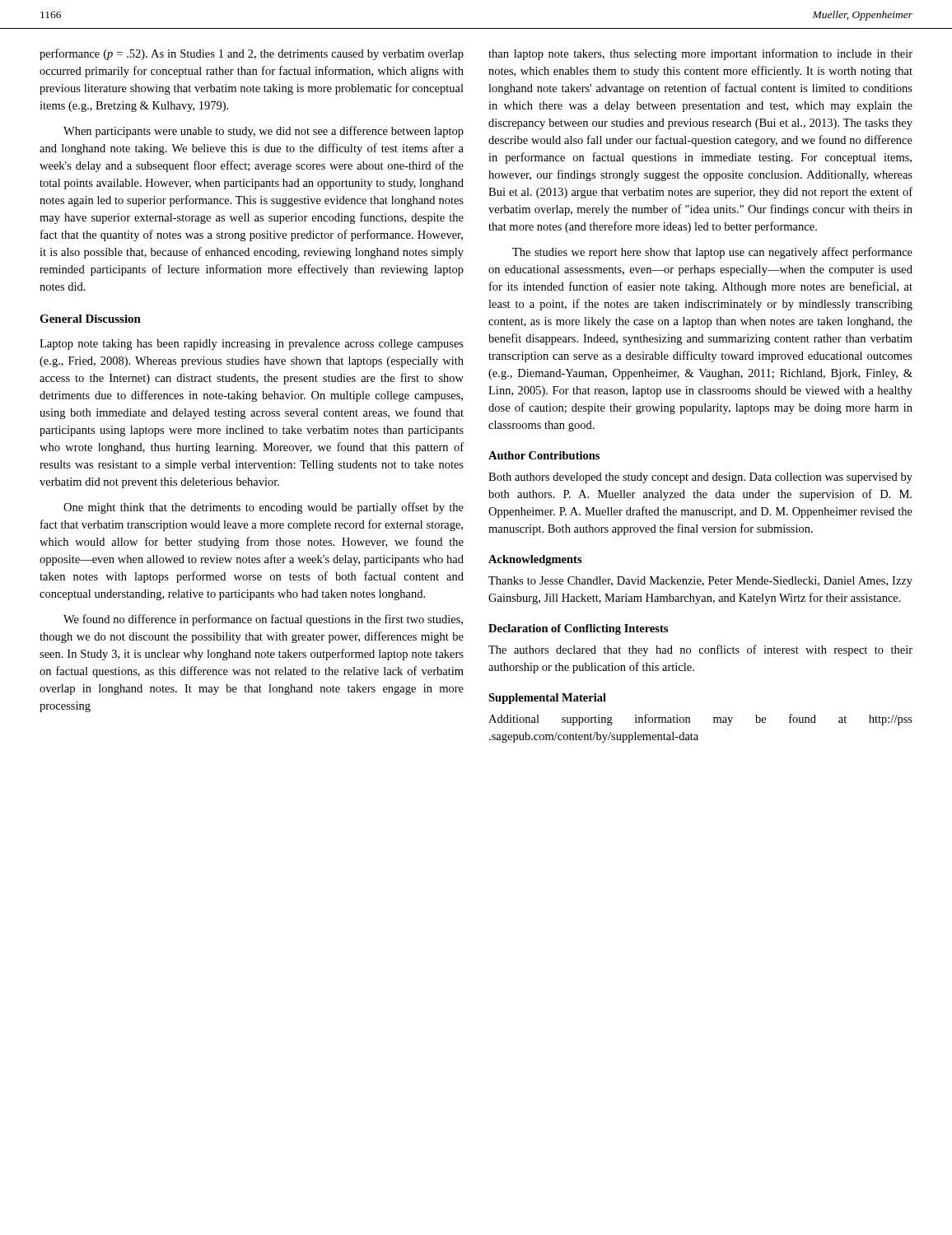Viewport: 952px width, 1235px height.
Task: Click on the text block that reads "Both authors developed the study concept and"
Action: click(700, 503)
